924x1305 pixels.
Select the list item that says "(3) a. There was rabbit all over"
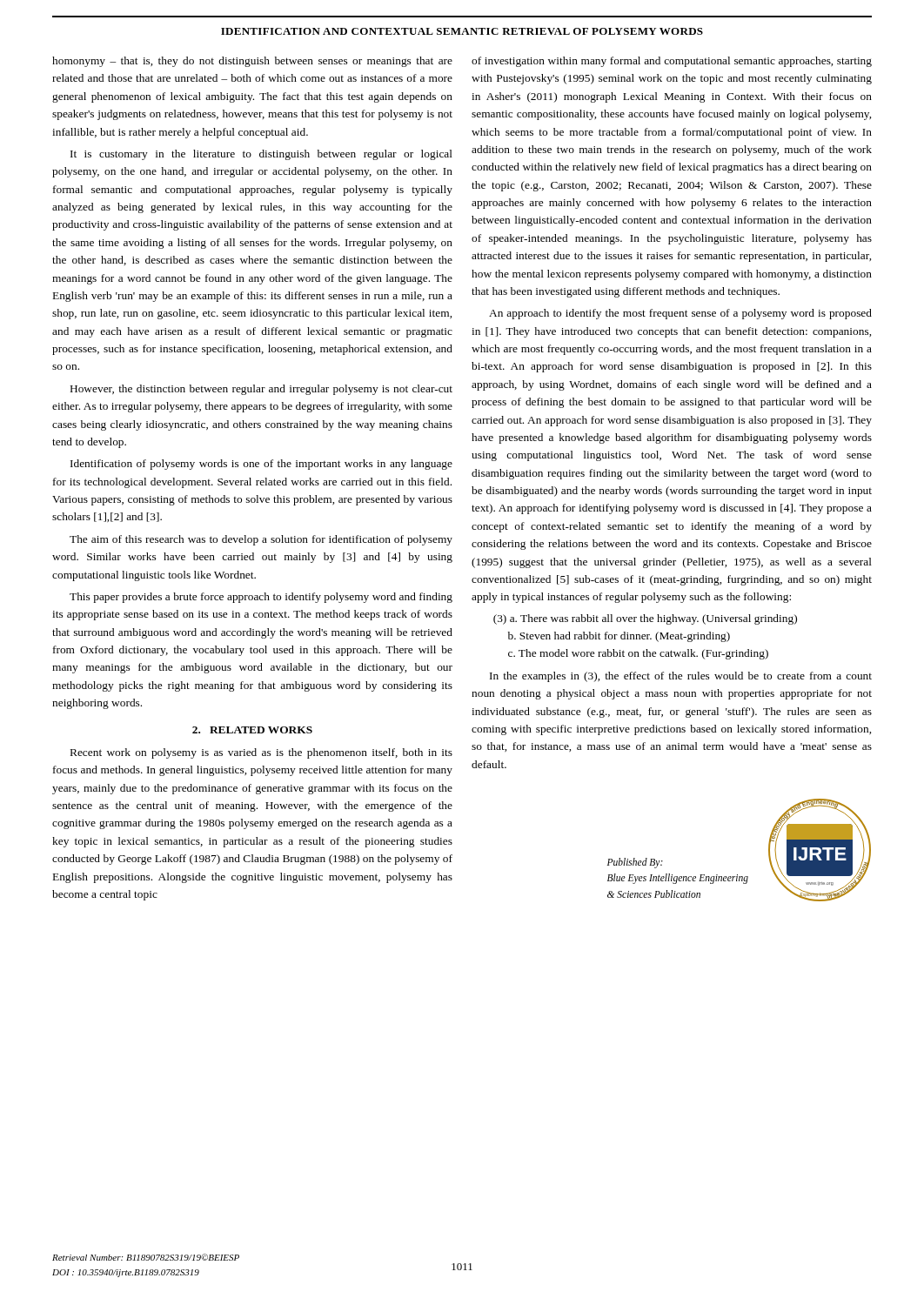680,618
